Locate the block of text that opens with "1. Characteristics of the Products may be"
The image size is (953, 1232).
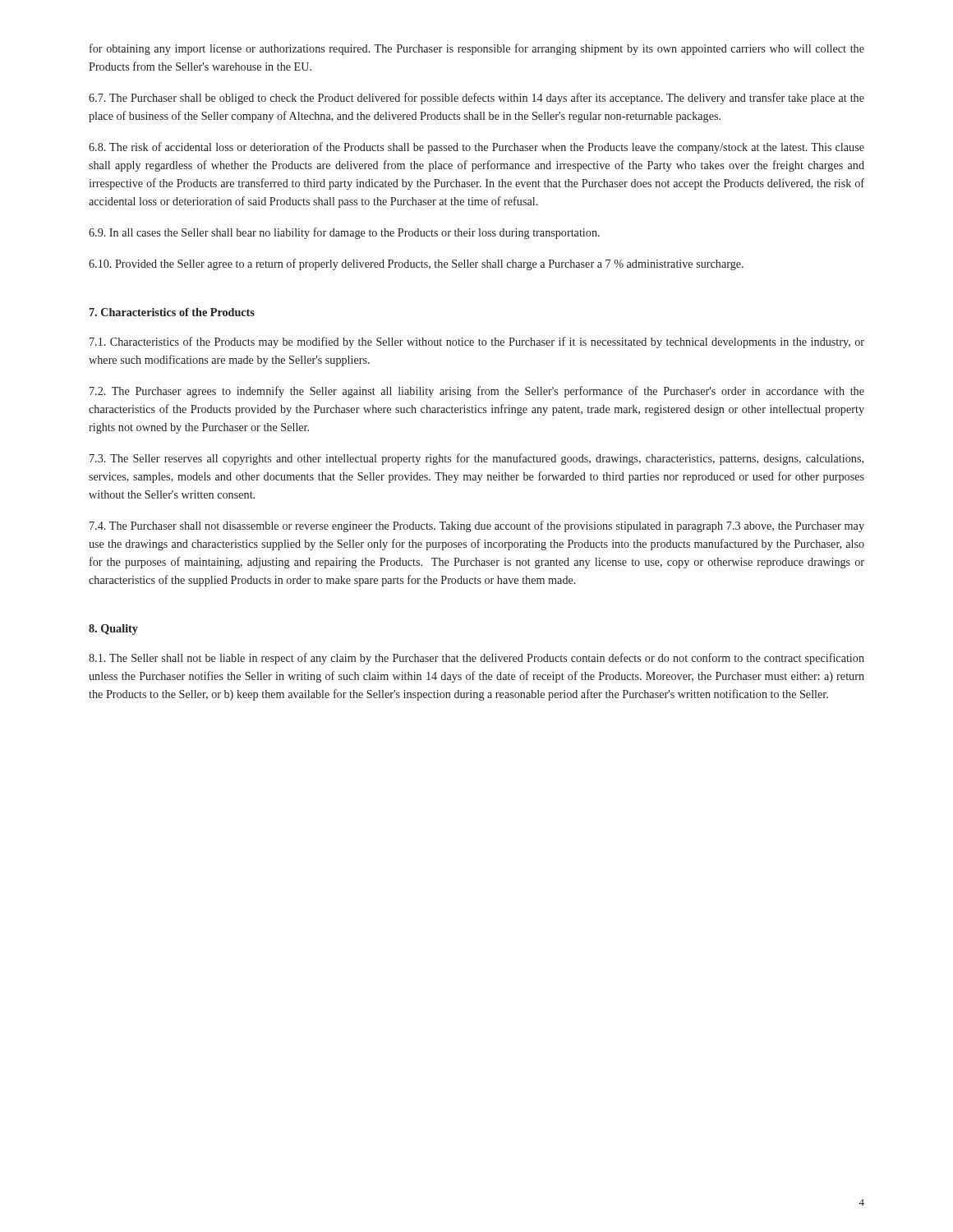point(476,351)
